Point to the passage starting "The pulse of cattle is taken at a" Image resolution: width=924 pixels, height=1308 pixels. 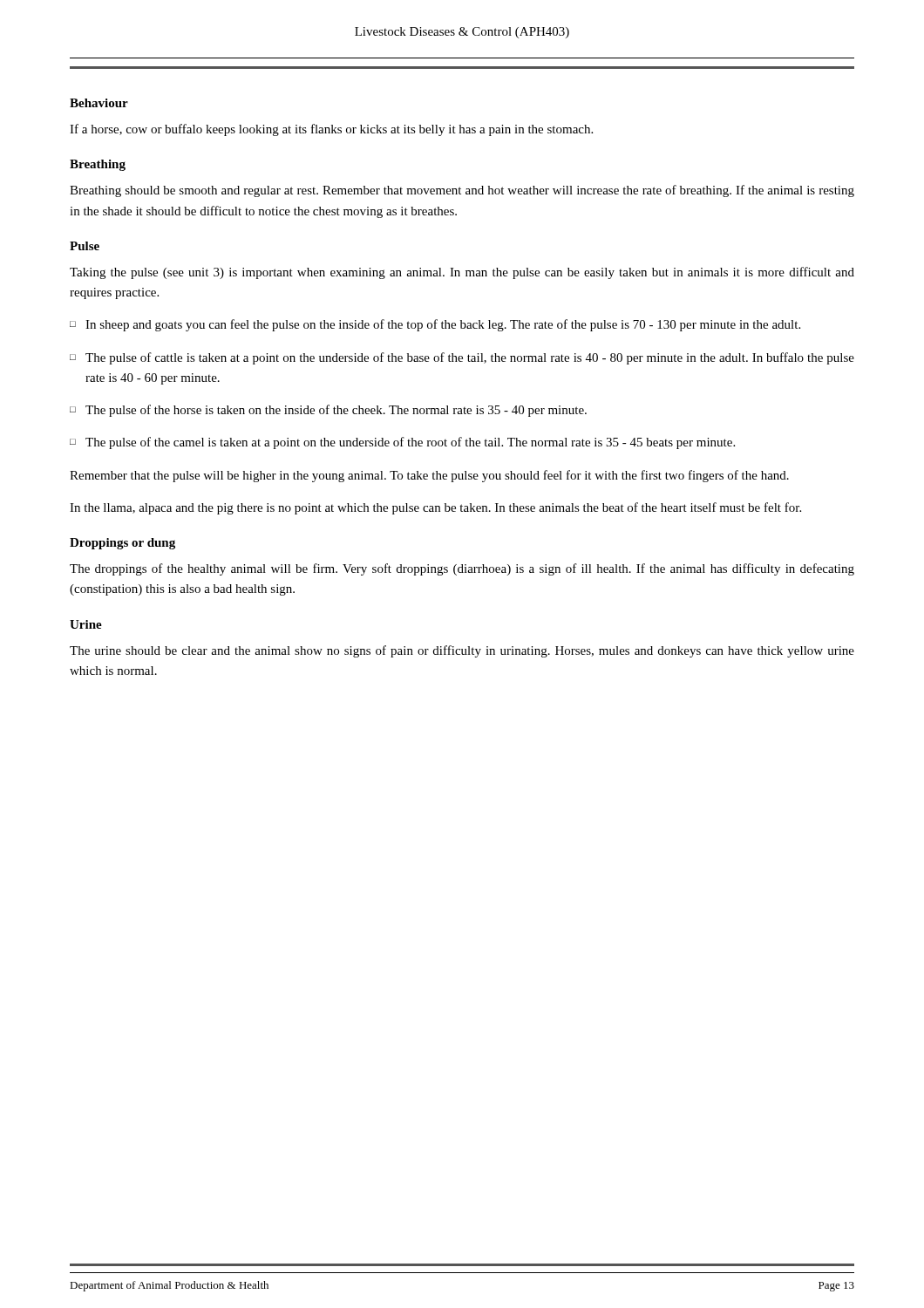[x=470, y=367]
